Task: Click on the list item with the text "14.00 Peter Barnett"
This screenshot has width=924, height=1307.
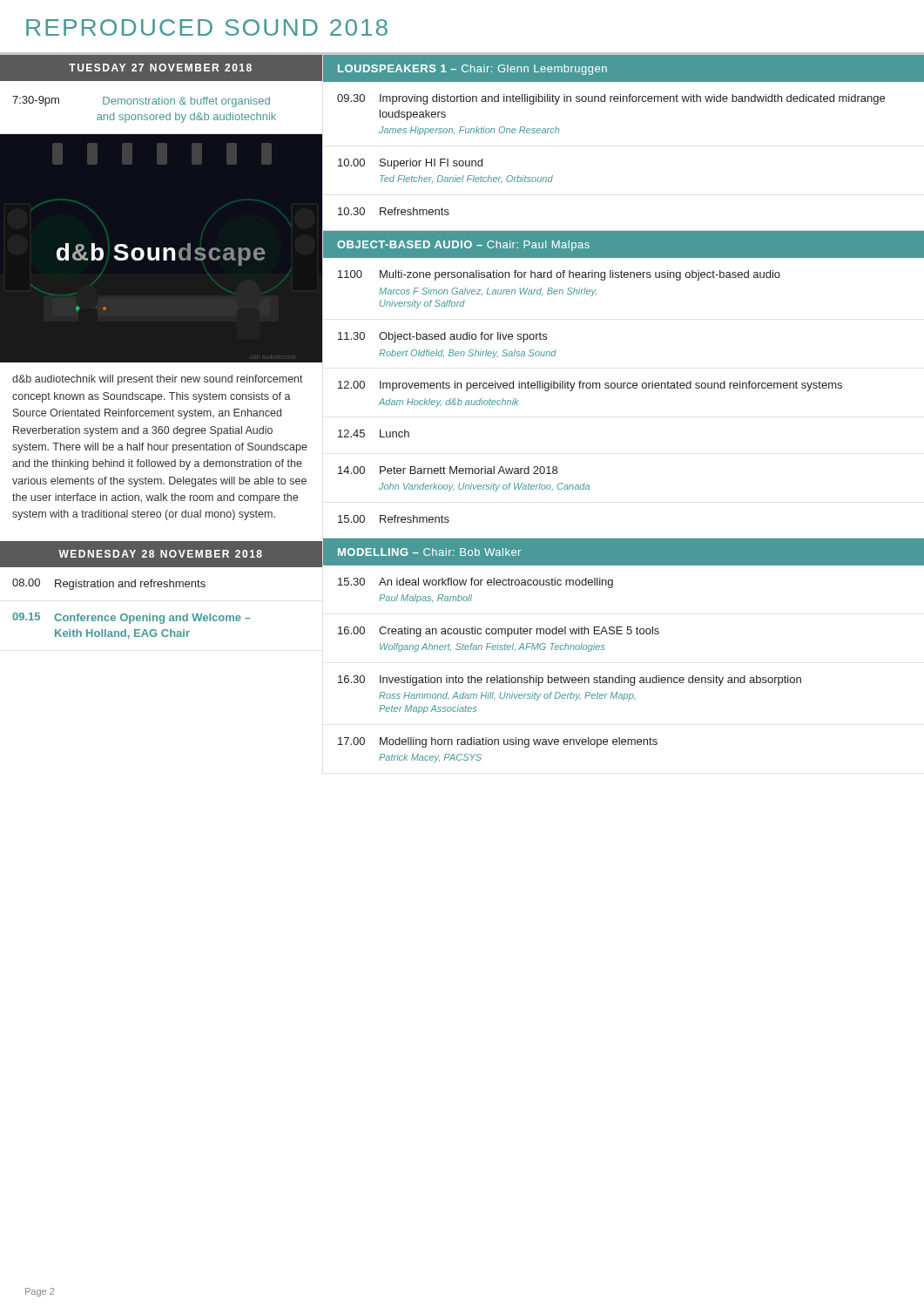Action: [x=448, y=470]
